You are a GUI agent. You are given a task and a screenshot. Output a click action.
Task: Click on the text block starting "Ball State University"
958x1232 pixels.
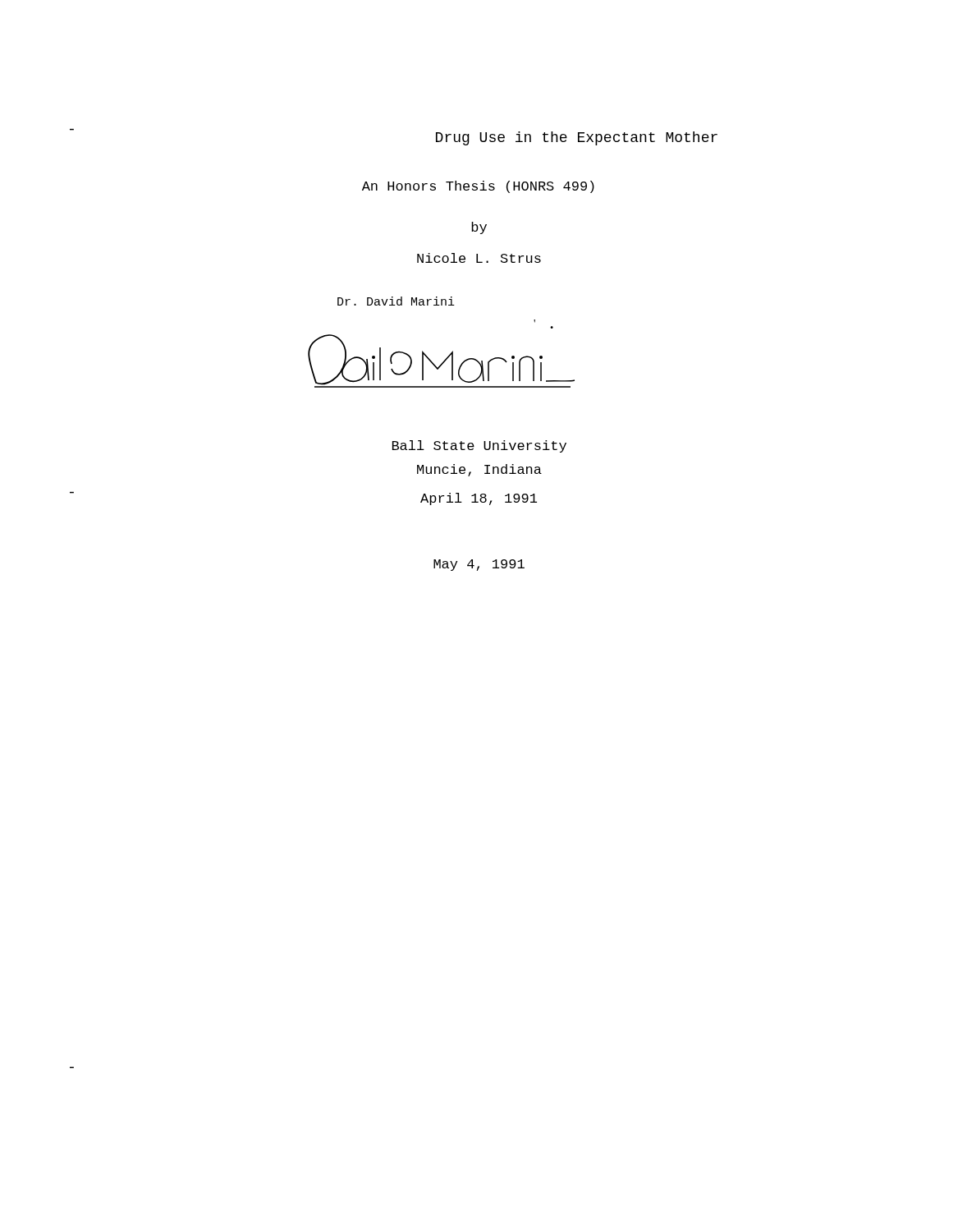pyautogui.click(x=479, y=446)
